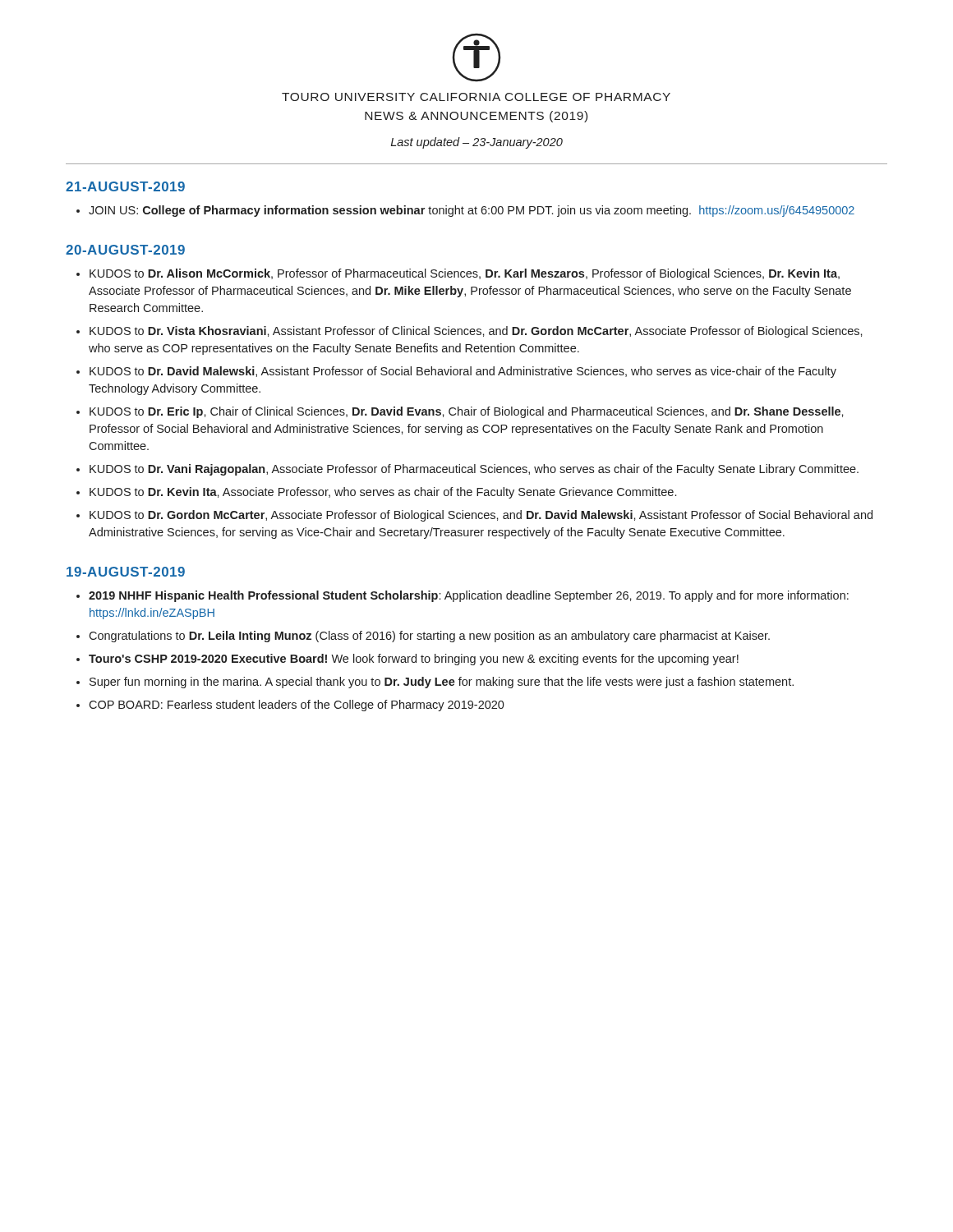Point to the block beginning "Super fun morning in the"
Screen dimensions: 1232x953
tap(442, 682)
